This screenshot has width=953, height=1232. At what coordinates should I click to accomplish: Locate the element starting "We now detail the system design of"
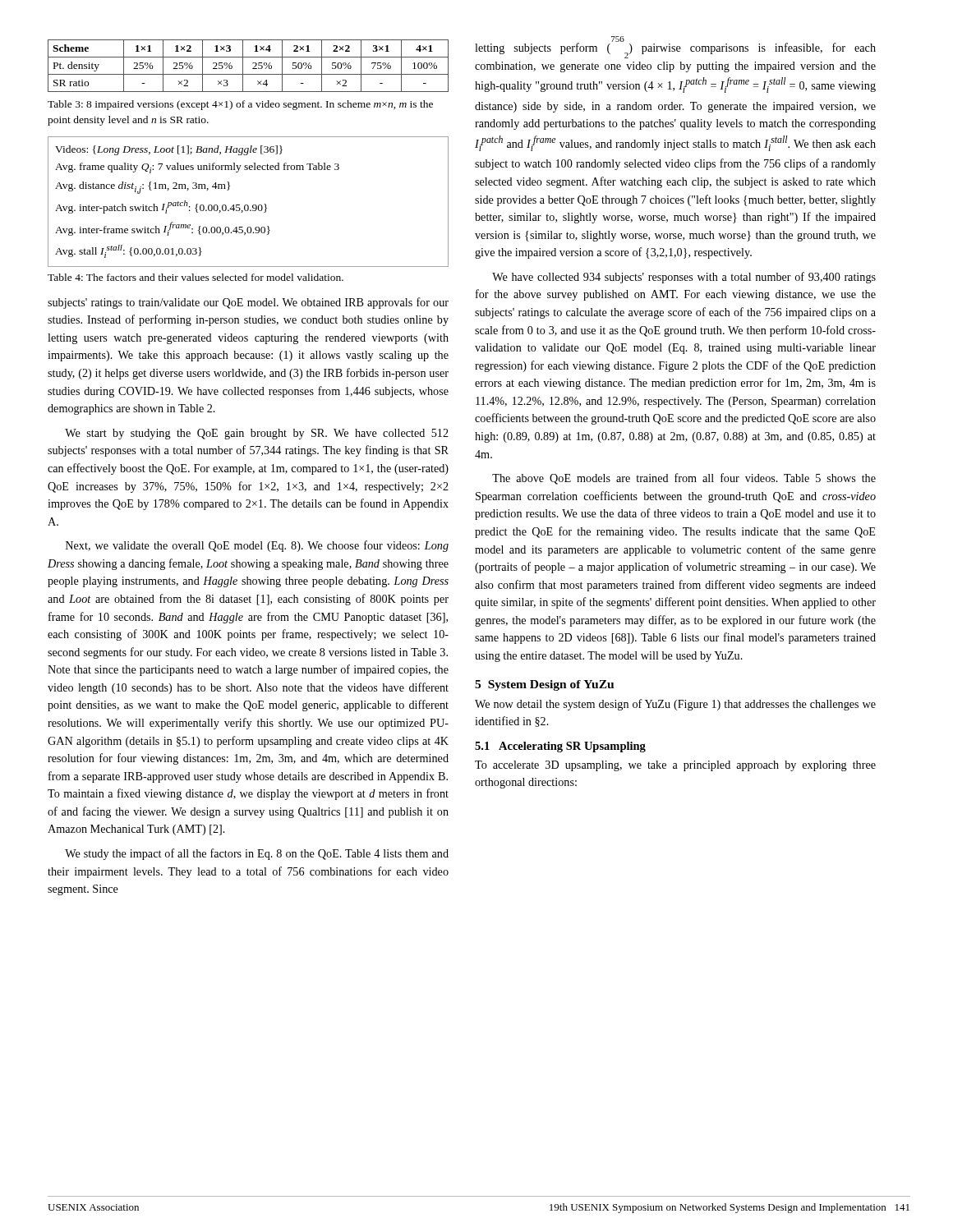tap(675, 713)
